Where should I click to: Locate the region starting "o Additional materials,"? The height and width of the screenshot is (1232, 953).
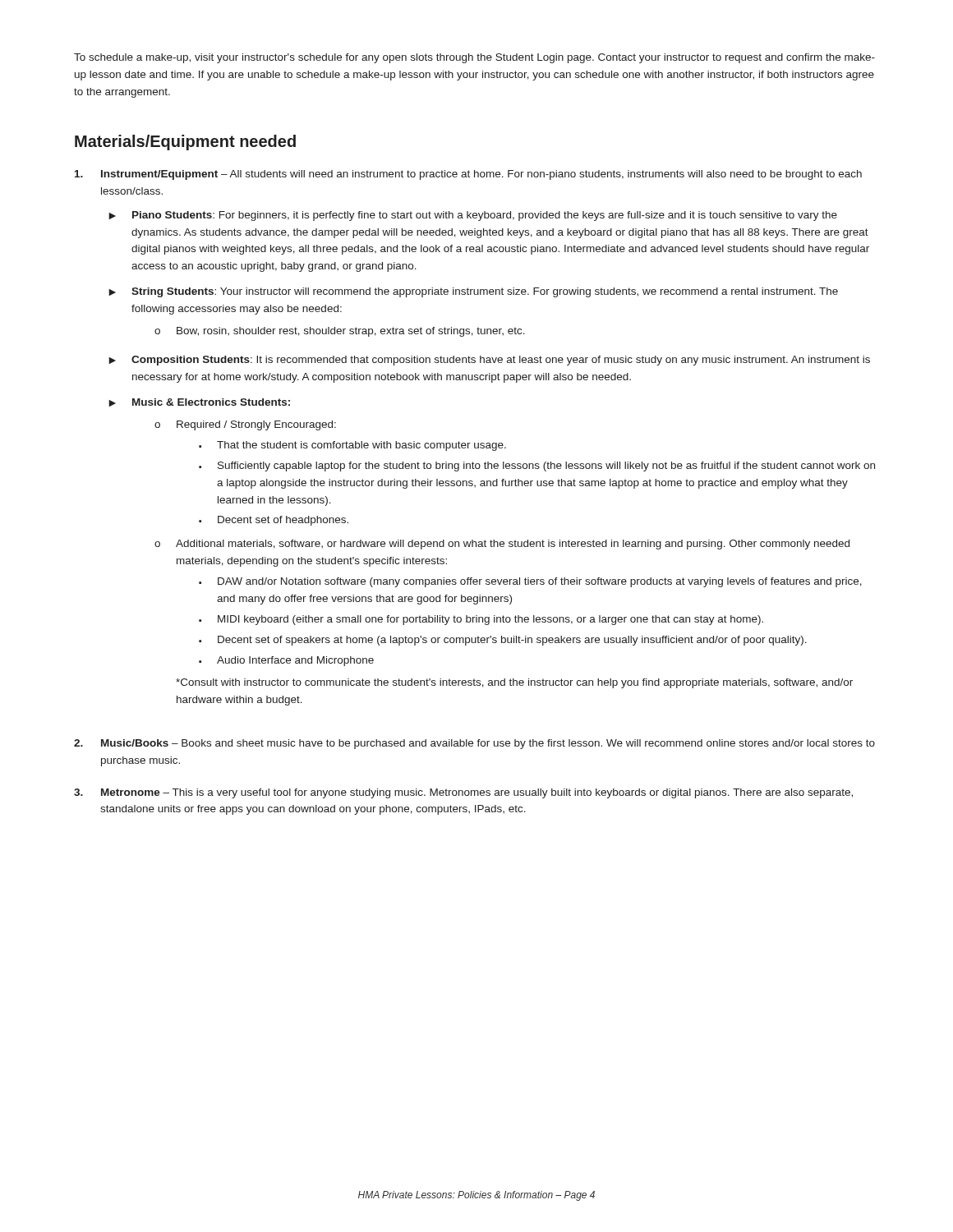(517, 622)
